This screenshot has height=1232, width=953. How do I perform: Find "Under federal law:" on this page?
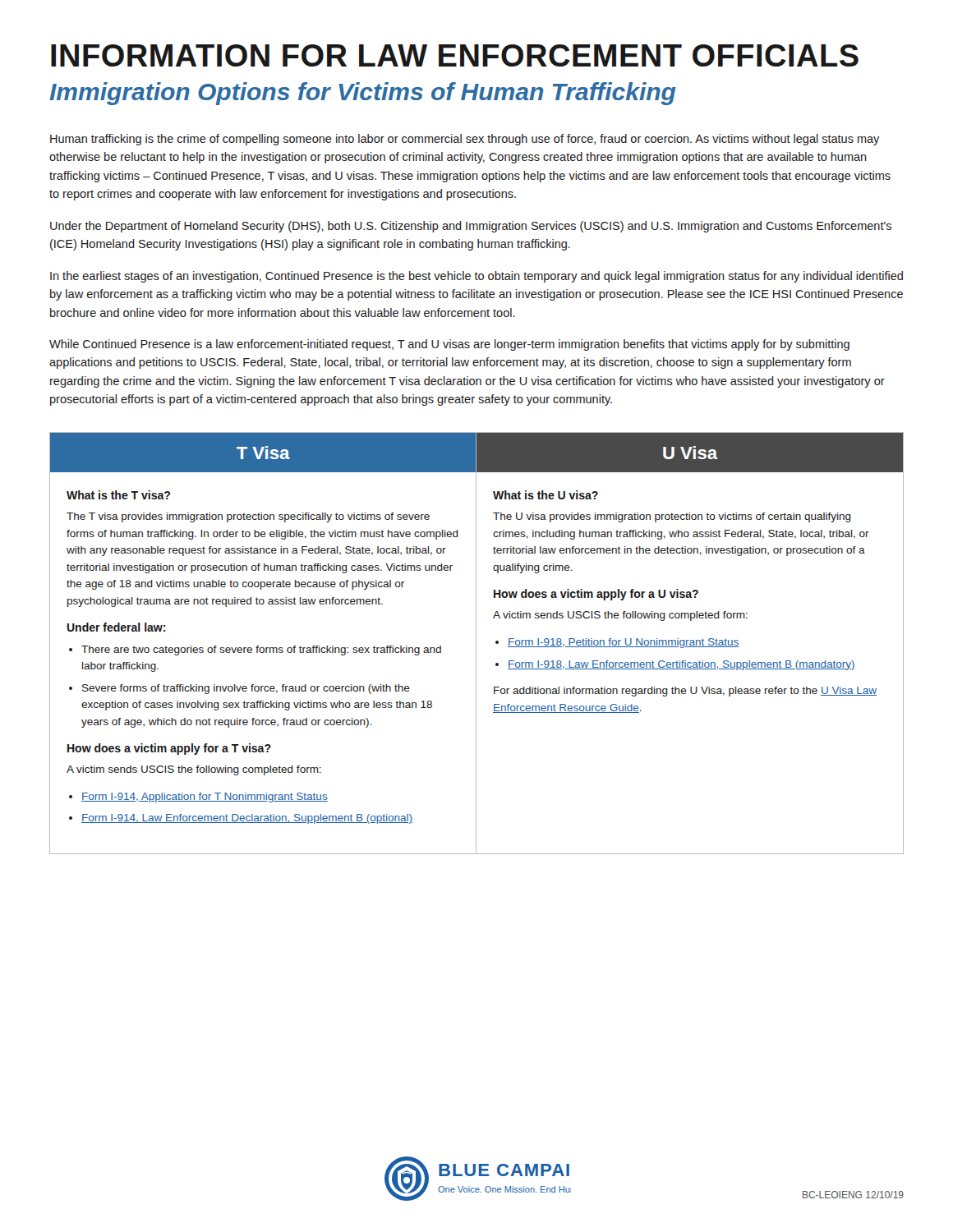point(117,627)
